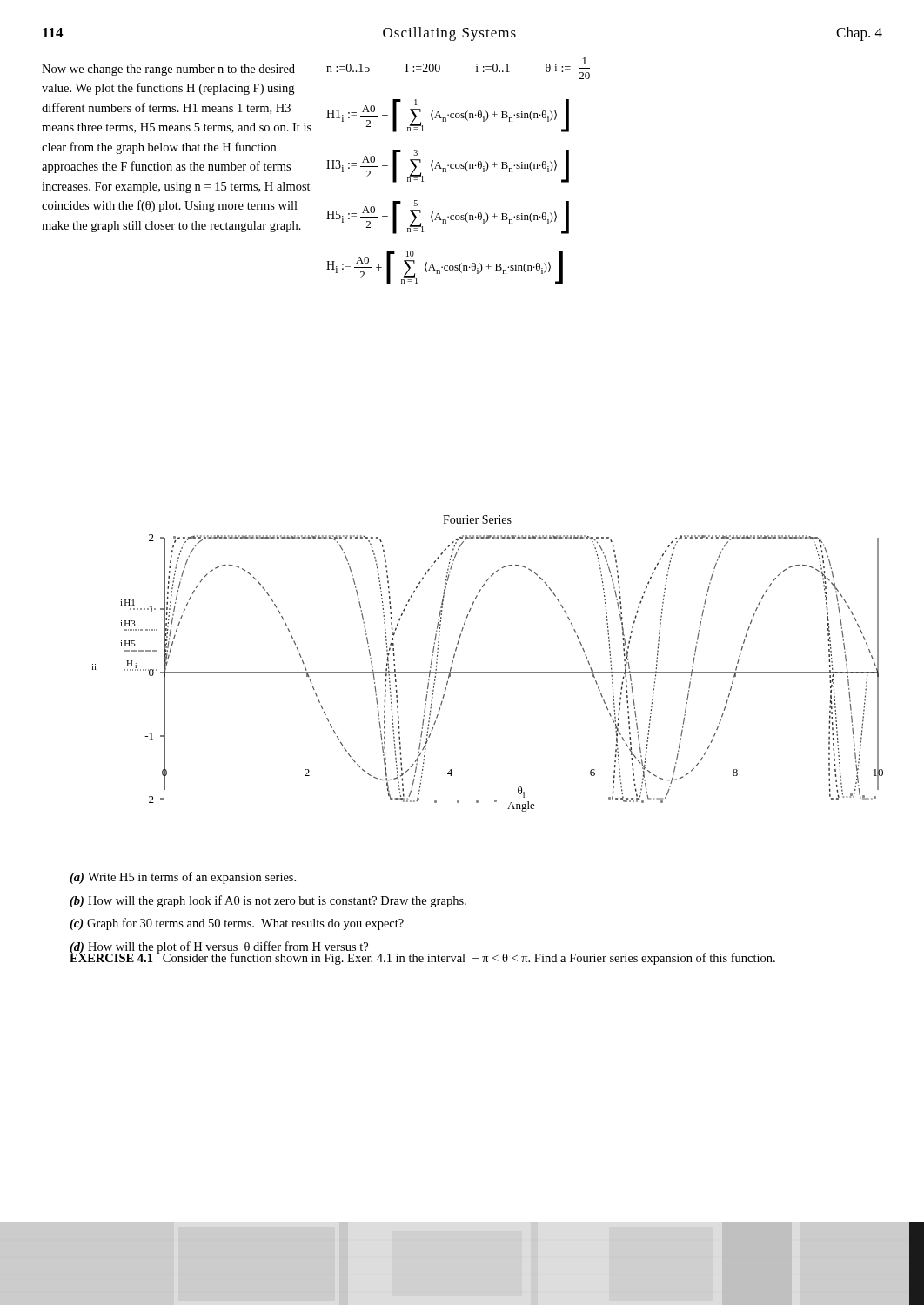Click on the formula containing "H5i := A0 2 + ⌈"
This screenshot has height=1305, width=924.
(449, 217)
